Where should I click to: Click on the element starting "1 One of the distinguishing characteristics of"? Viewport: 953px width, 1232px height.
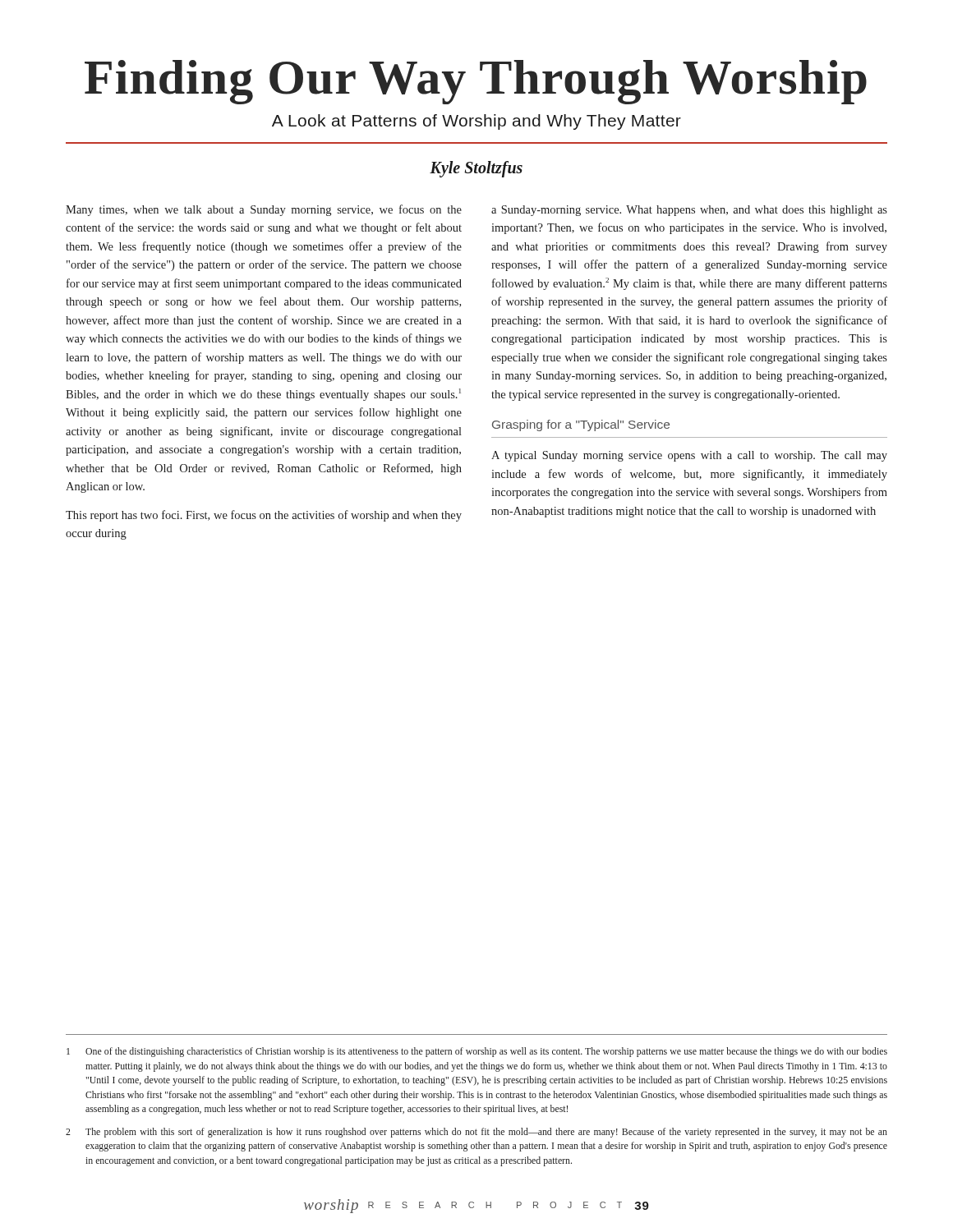point(476,1081)
